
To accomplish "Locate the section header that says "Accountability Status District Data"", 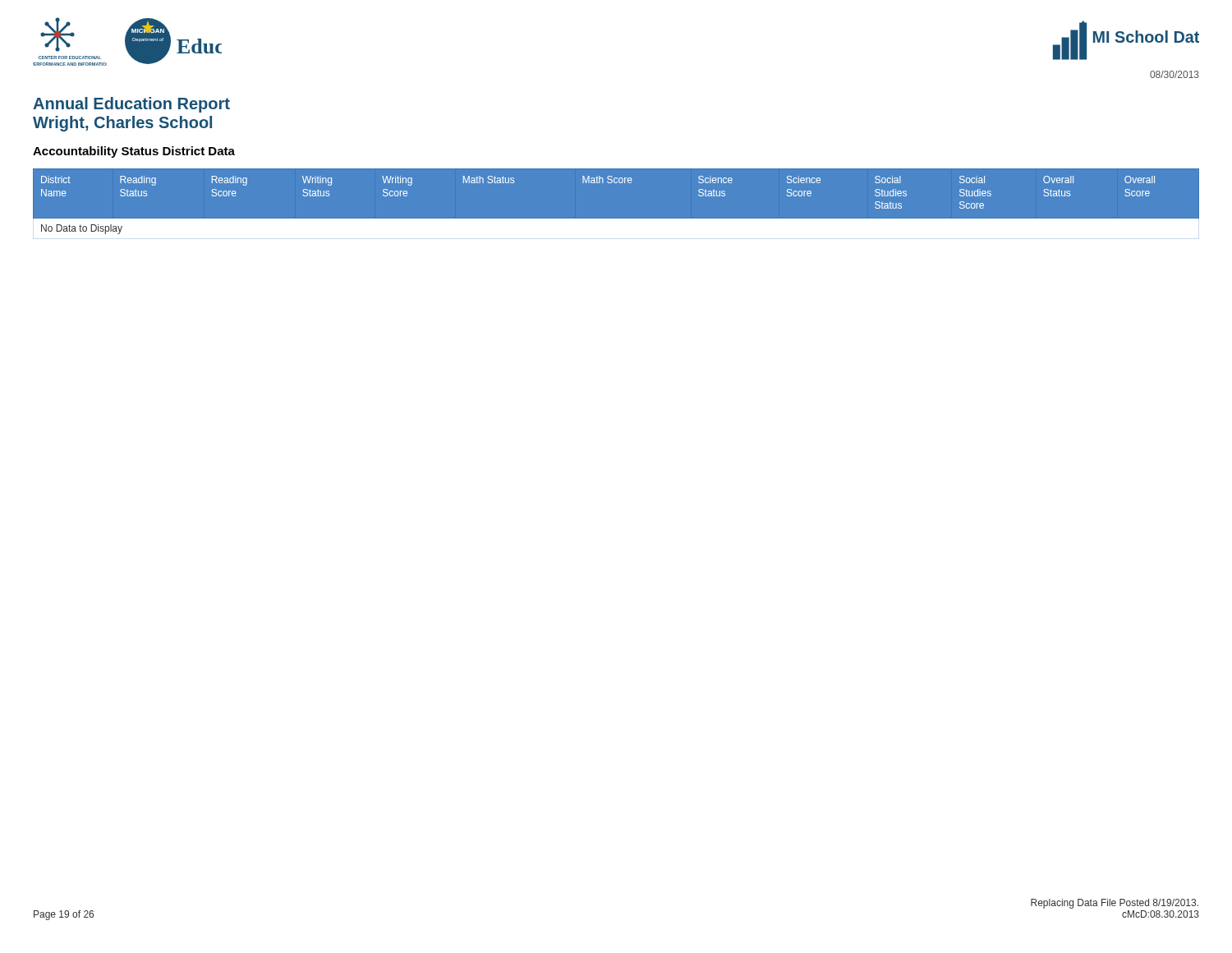I will [134, 151].
